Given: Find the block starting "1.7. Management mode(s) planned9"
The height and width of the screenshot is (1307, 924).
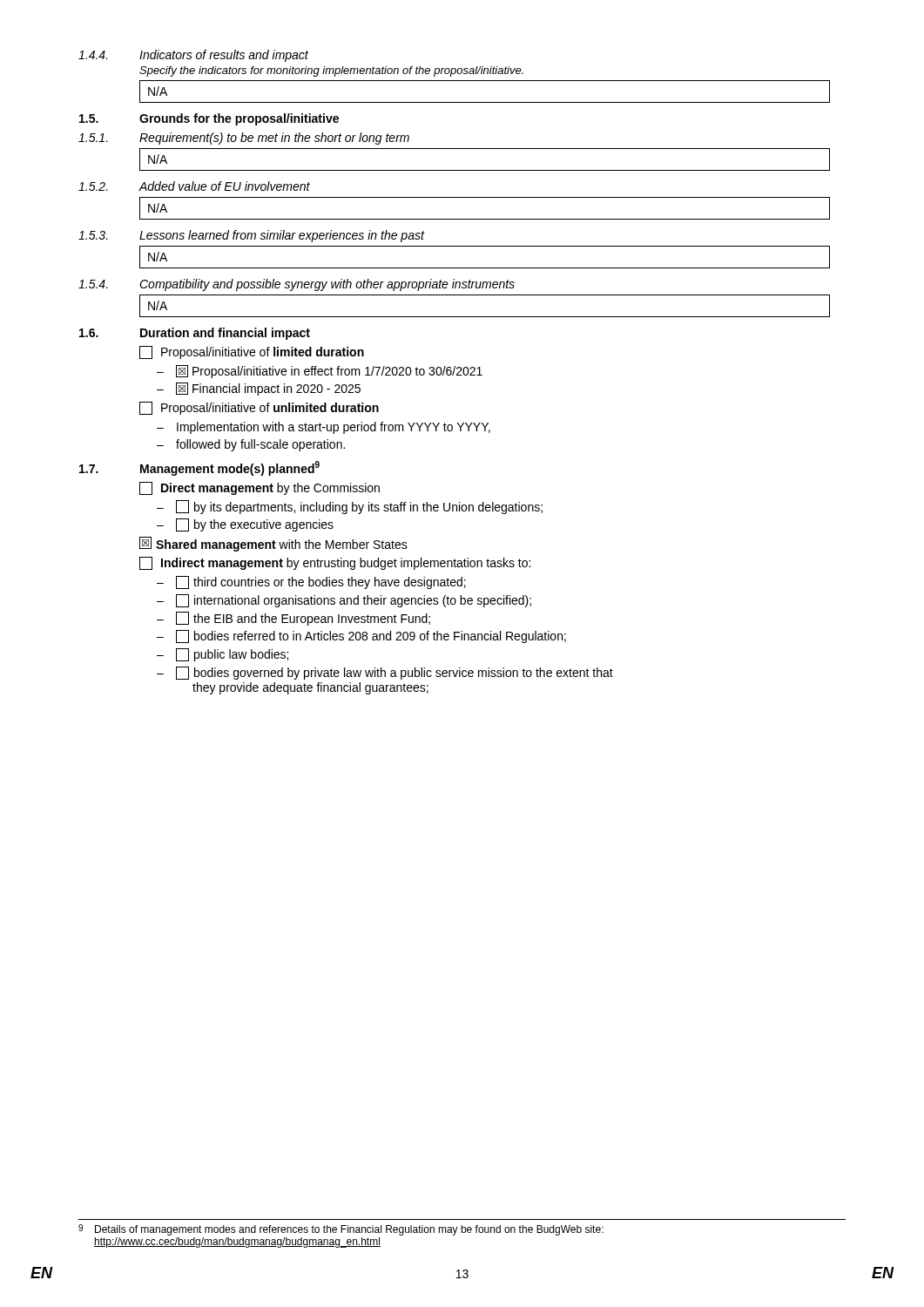Looking at the screenshot, I should pos(199,468).
